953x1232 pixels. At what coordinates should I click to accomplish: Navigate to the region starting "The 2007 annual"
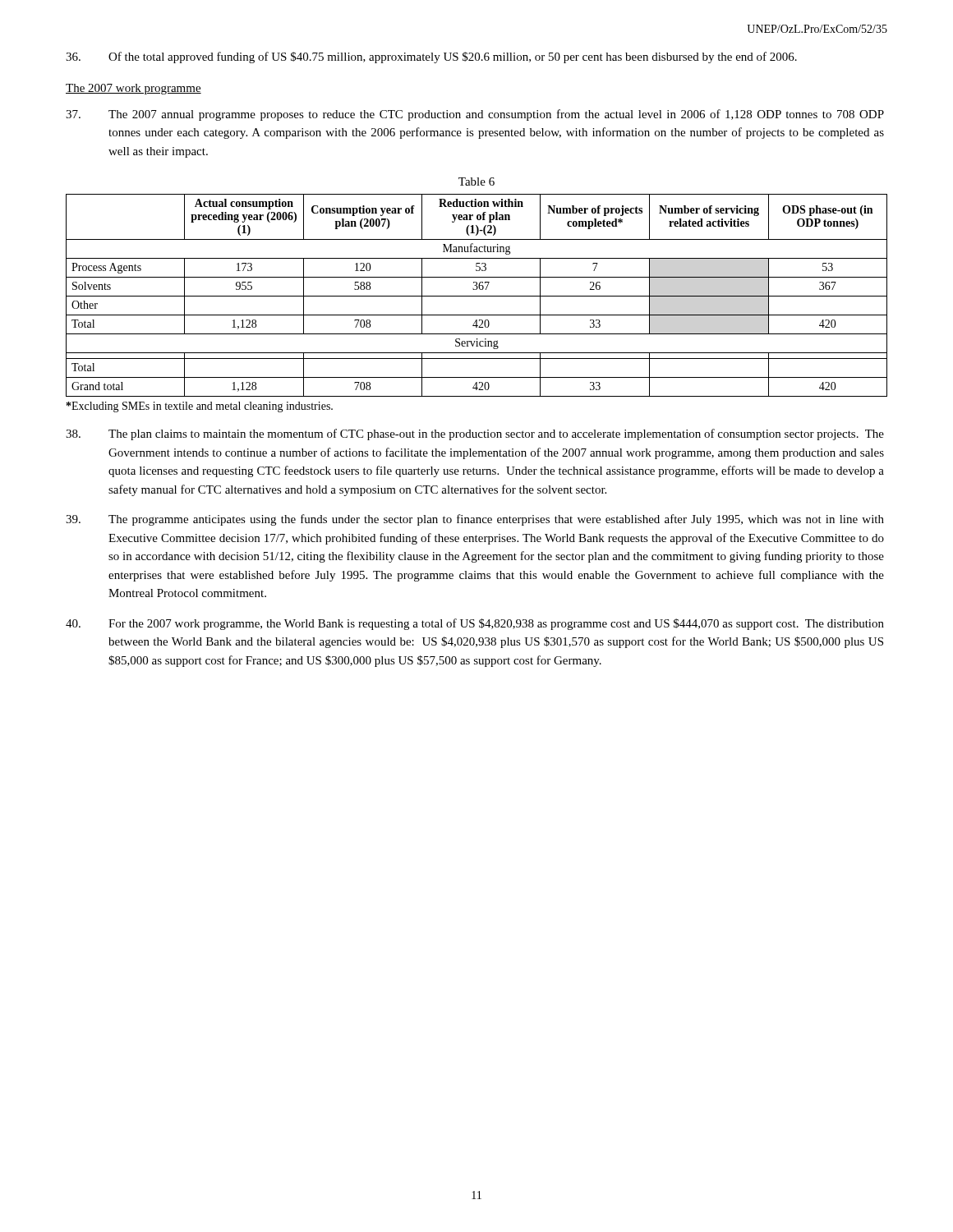coord(475,132)
